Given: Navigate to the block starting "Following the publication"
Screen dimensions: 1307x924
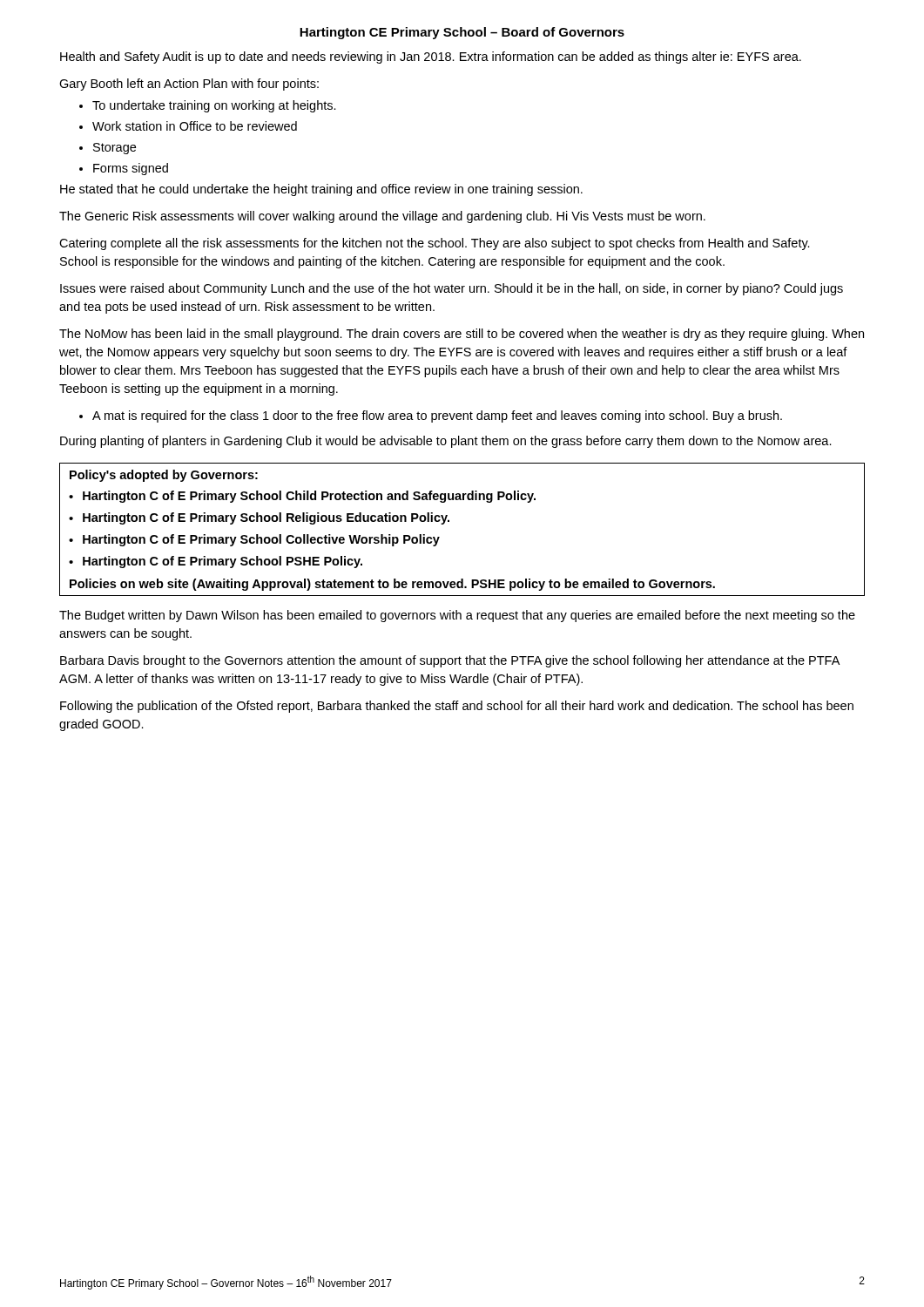Looking at the screenshot, I should pyautogui.click(x=462, y=716).
